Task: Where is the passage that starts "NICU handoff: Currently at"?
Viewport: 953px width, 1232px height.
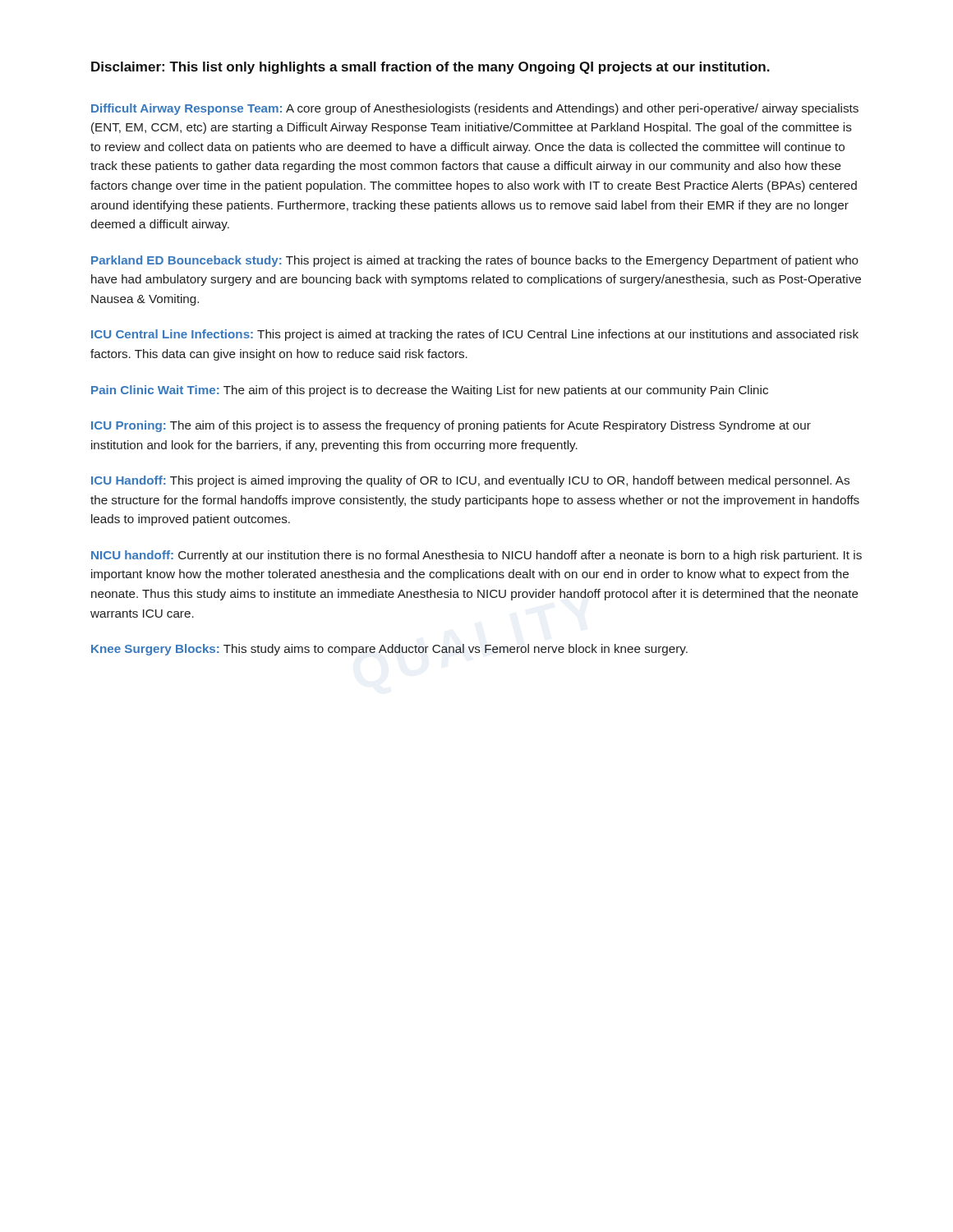Action: click(476, 584)
